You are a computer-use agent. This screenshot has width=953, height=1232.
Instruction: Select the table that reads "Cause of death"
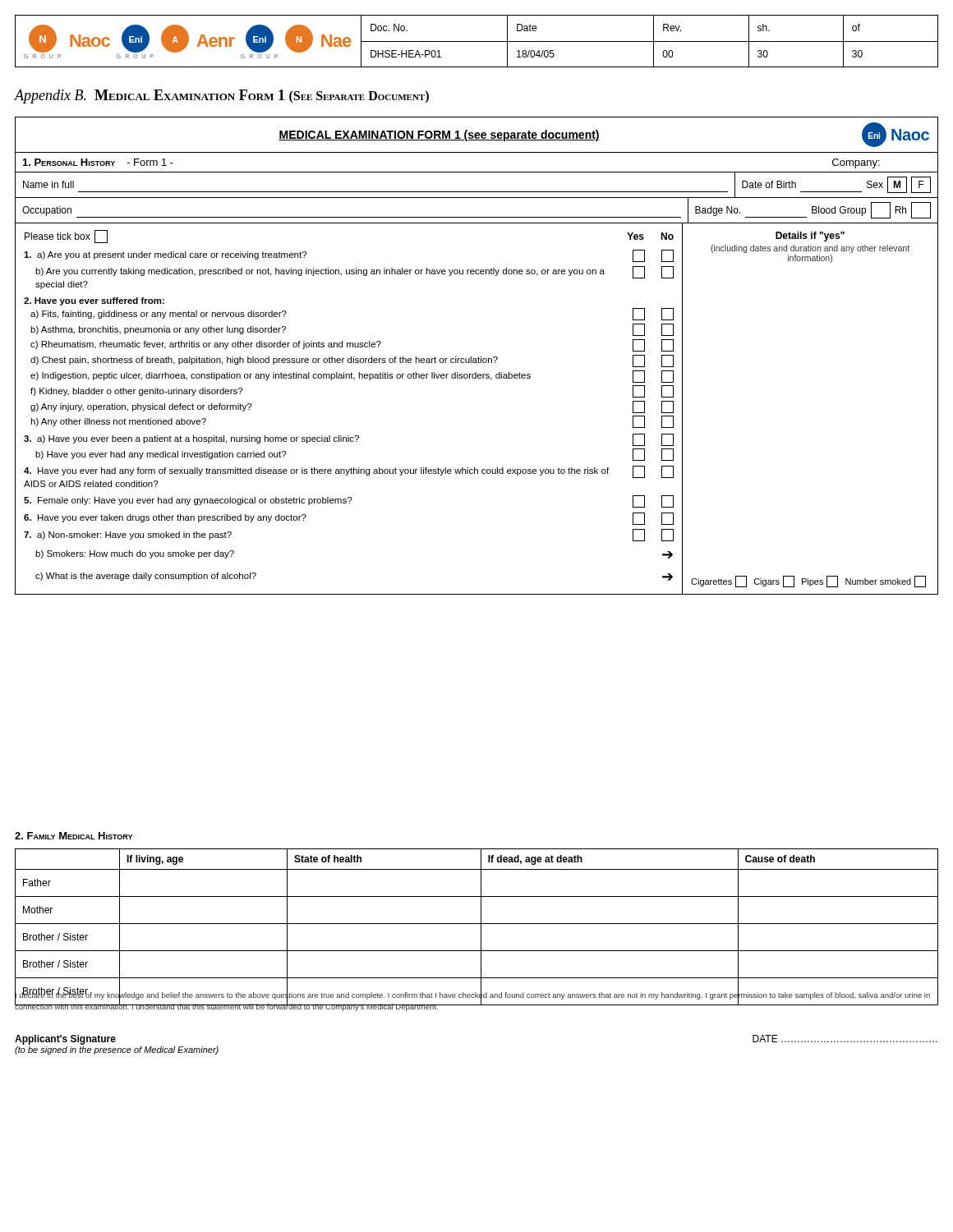[x=476, y=927]
